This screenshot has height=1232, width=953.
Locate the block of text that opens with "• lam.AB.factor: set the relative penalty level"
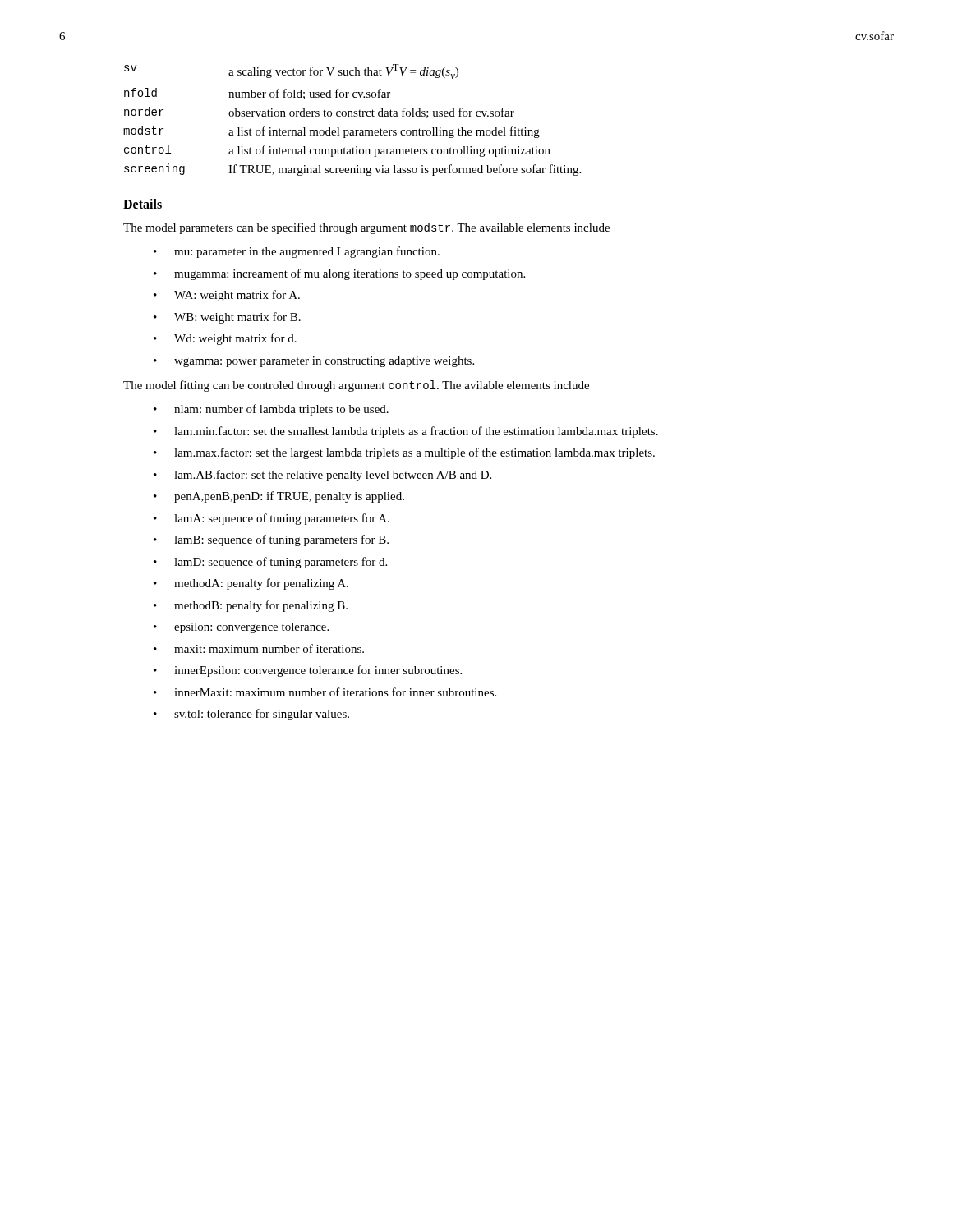(x=322, y=476)
